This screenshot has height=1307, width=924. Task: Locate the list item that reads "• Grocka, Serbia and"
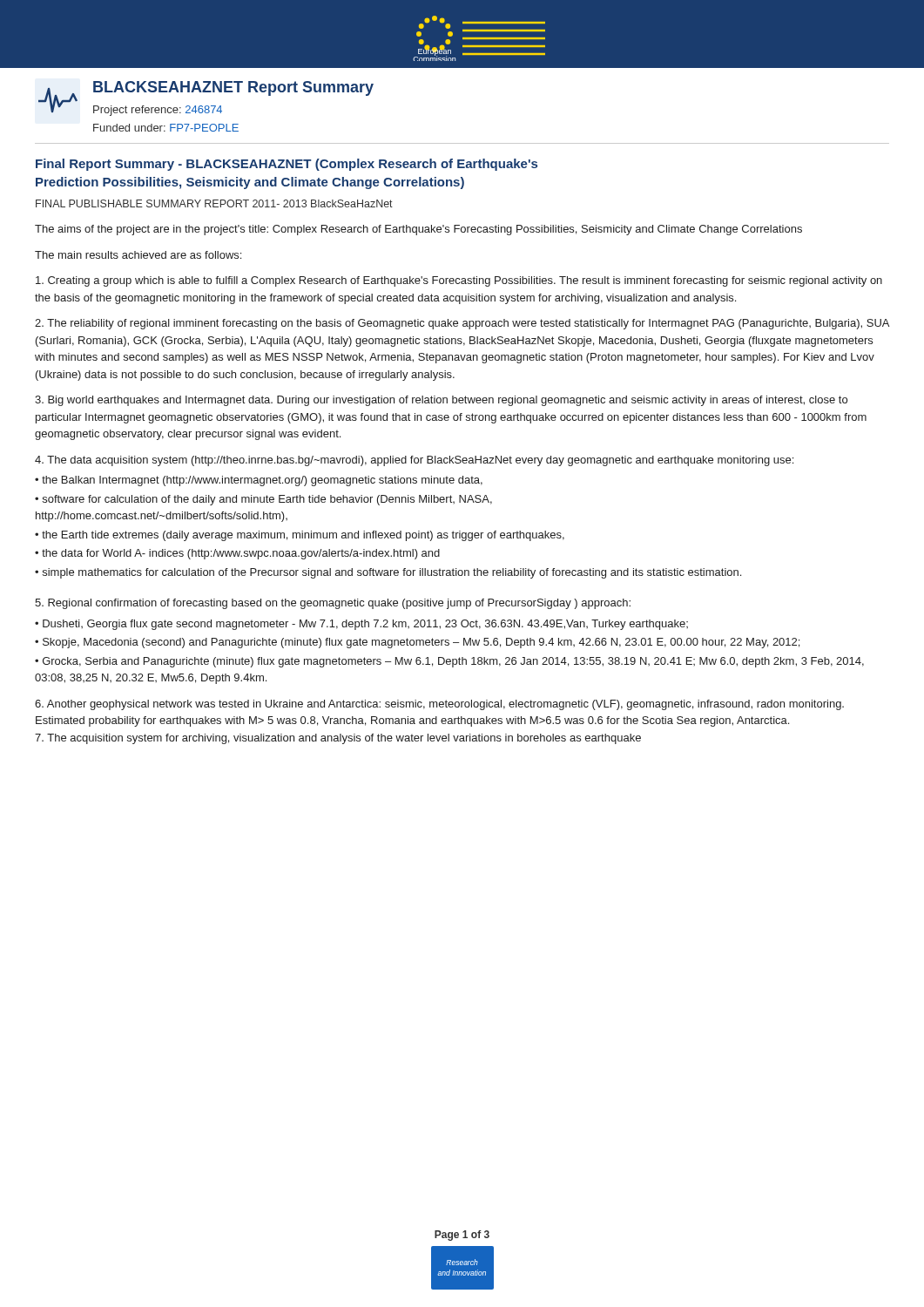tap(450, 669)
